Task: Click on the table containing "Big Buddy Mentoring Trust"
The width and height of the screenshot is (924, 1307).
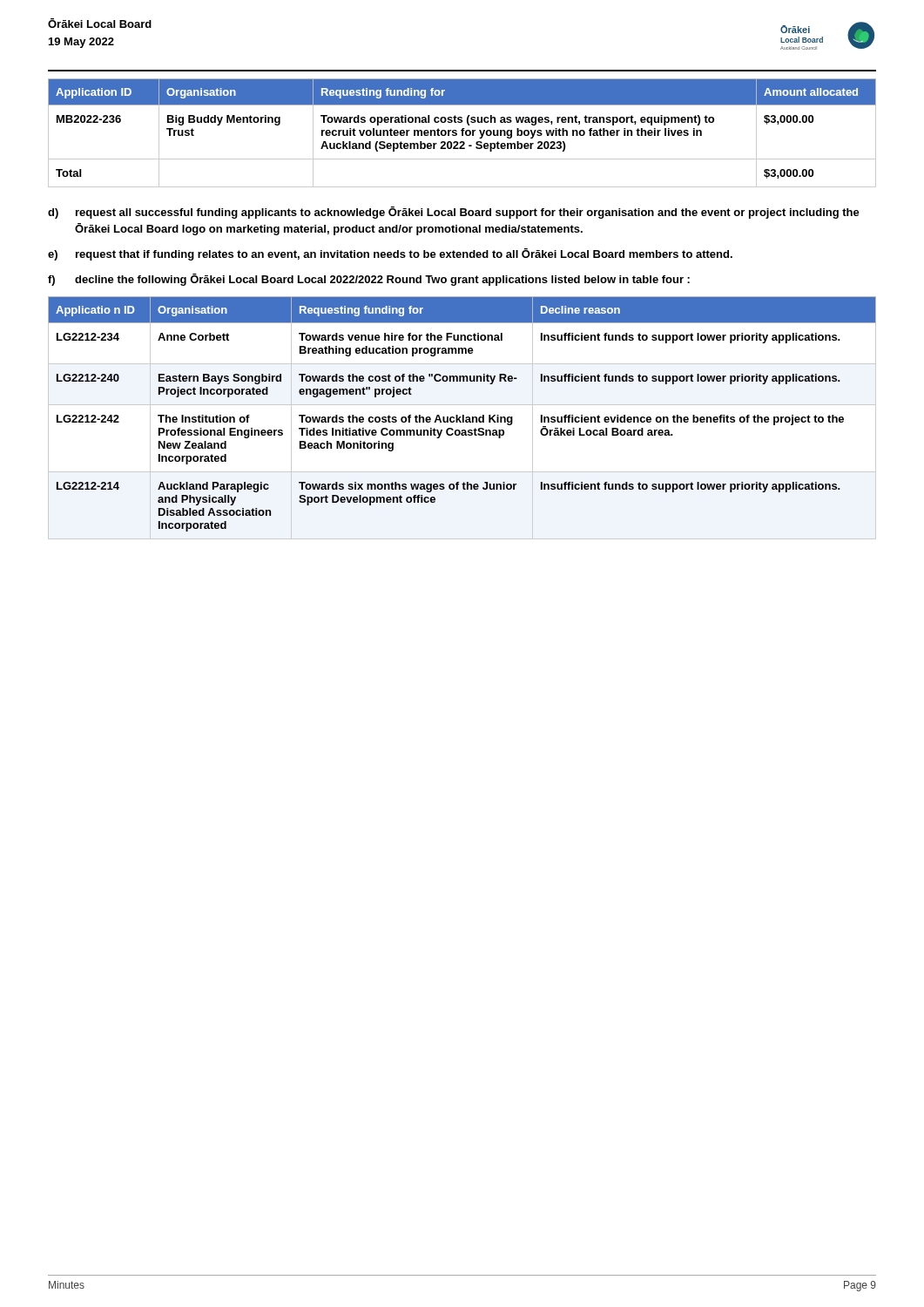Action: [462, 133]
